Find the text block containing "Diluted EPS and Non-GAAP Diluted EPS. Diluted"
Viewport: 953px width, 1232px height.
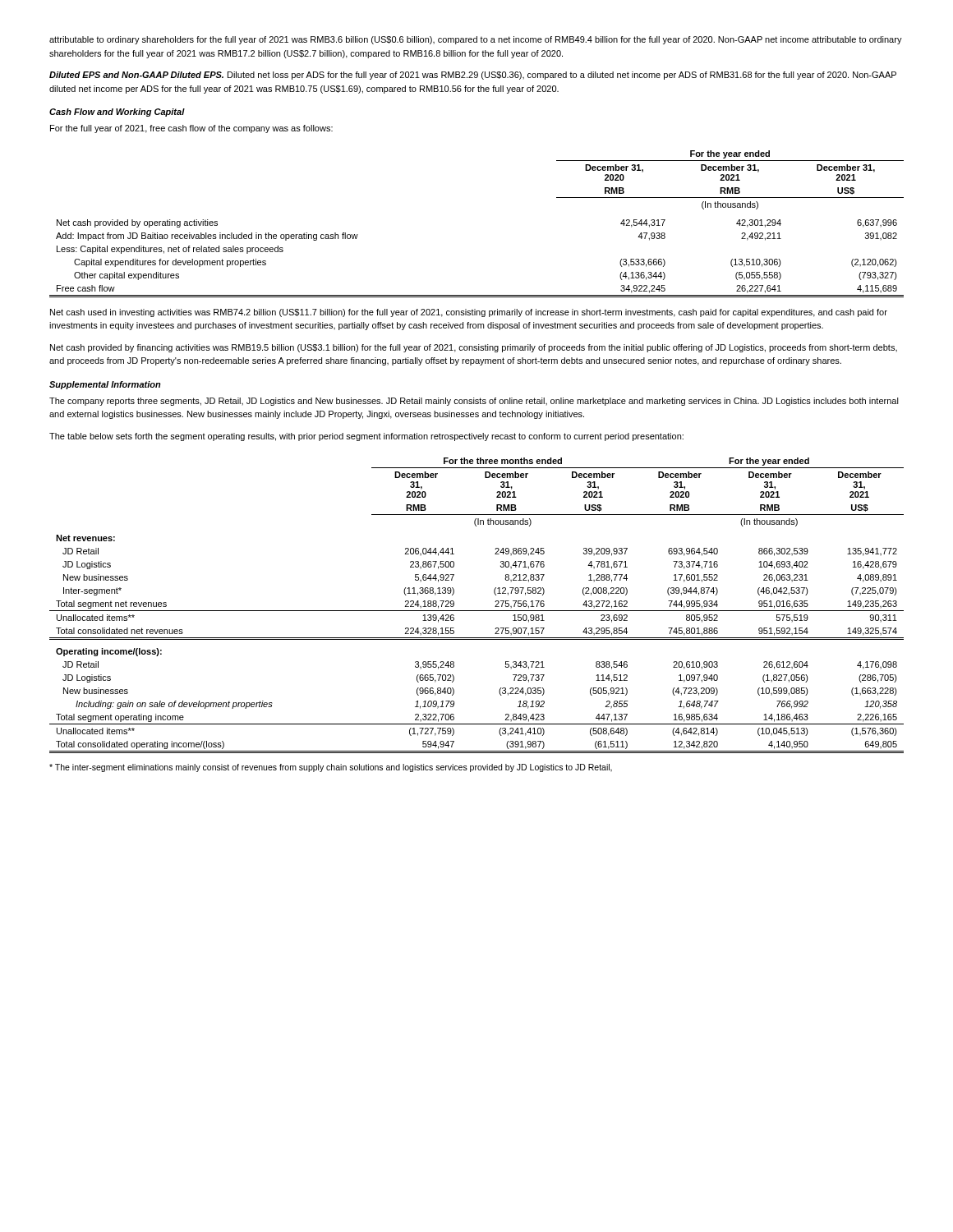[473, 82]
